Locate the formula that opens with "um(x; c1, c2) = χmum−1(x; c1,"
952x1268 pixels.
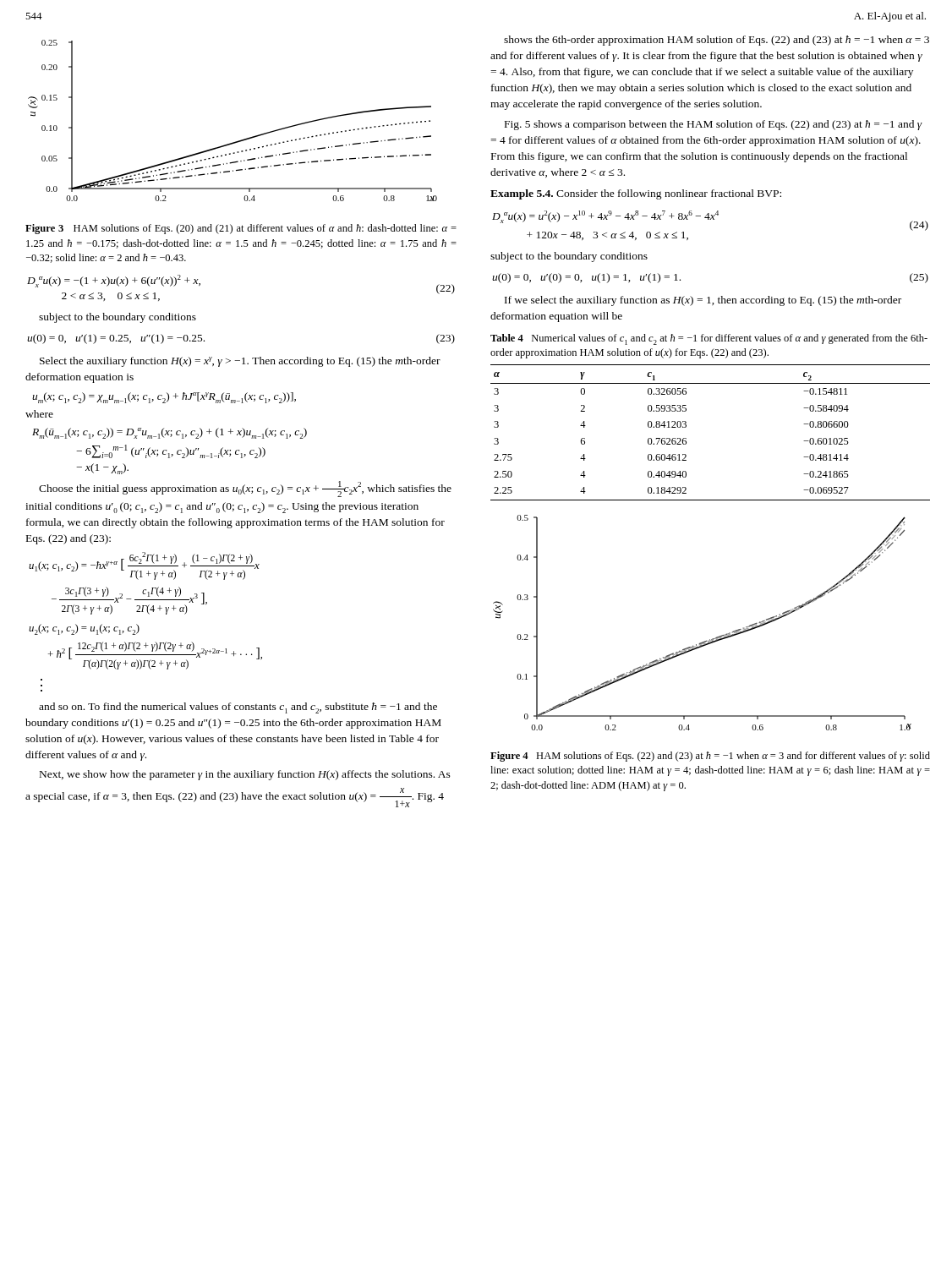pos(164,397)
